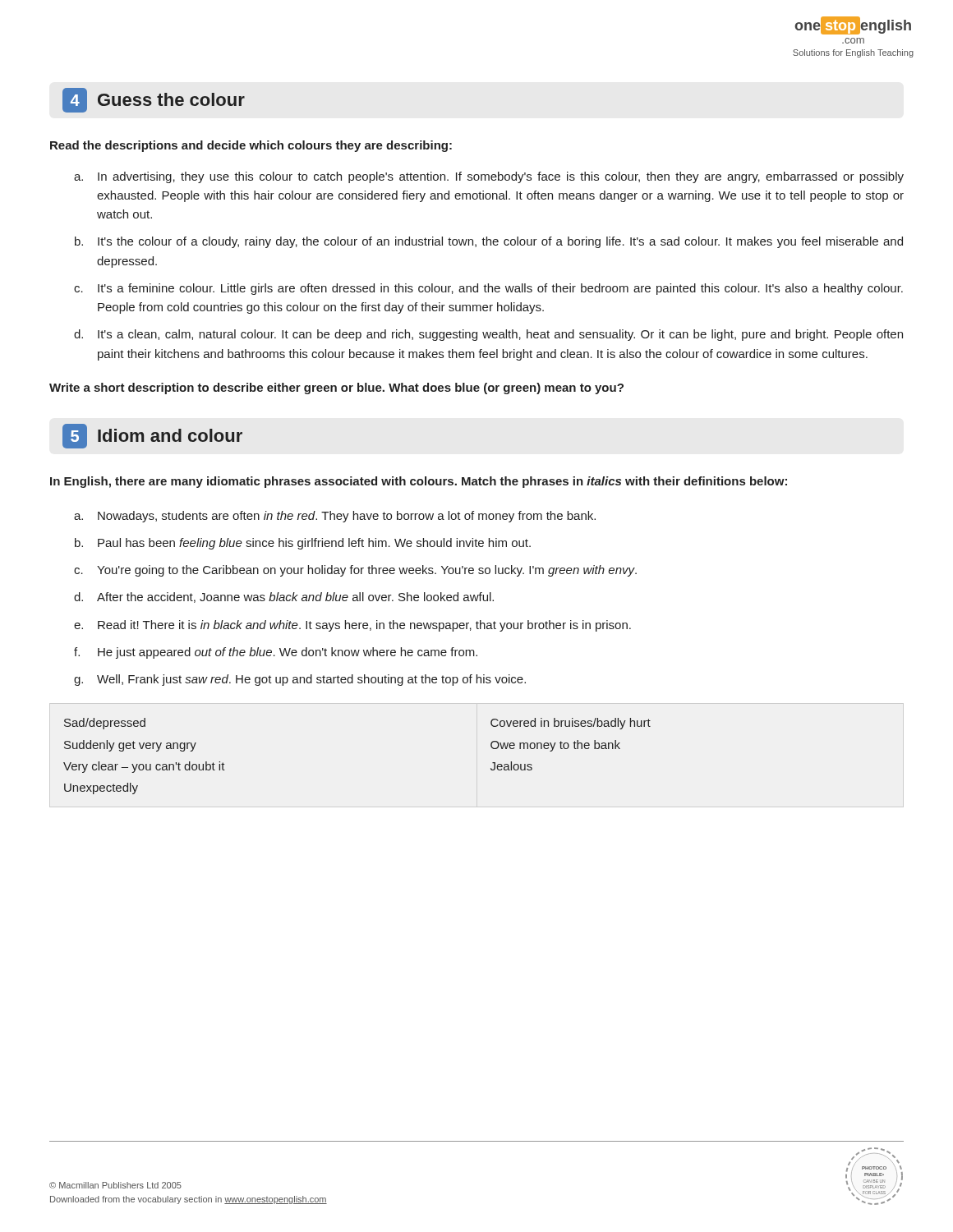Select the illustration
The width and height of the screenshot is (953, 1232).
click(x=874, y=1177)
